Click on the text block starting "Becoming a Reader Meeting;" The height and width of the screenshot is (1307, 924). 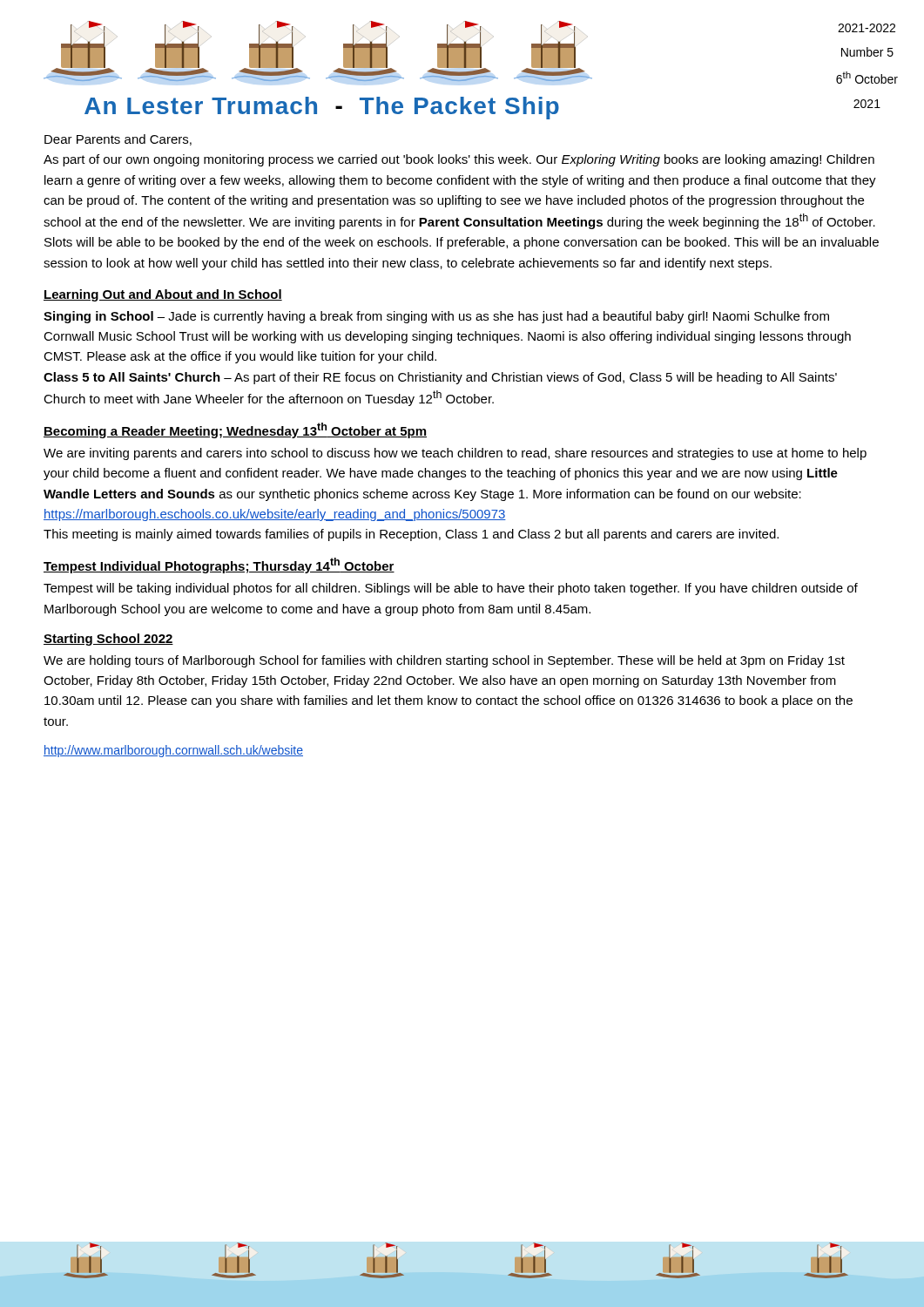click(x=235, y=430)
